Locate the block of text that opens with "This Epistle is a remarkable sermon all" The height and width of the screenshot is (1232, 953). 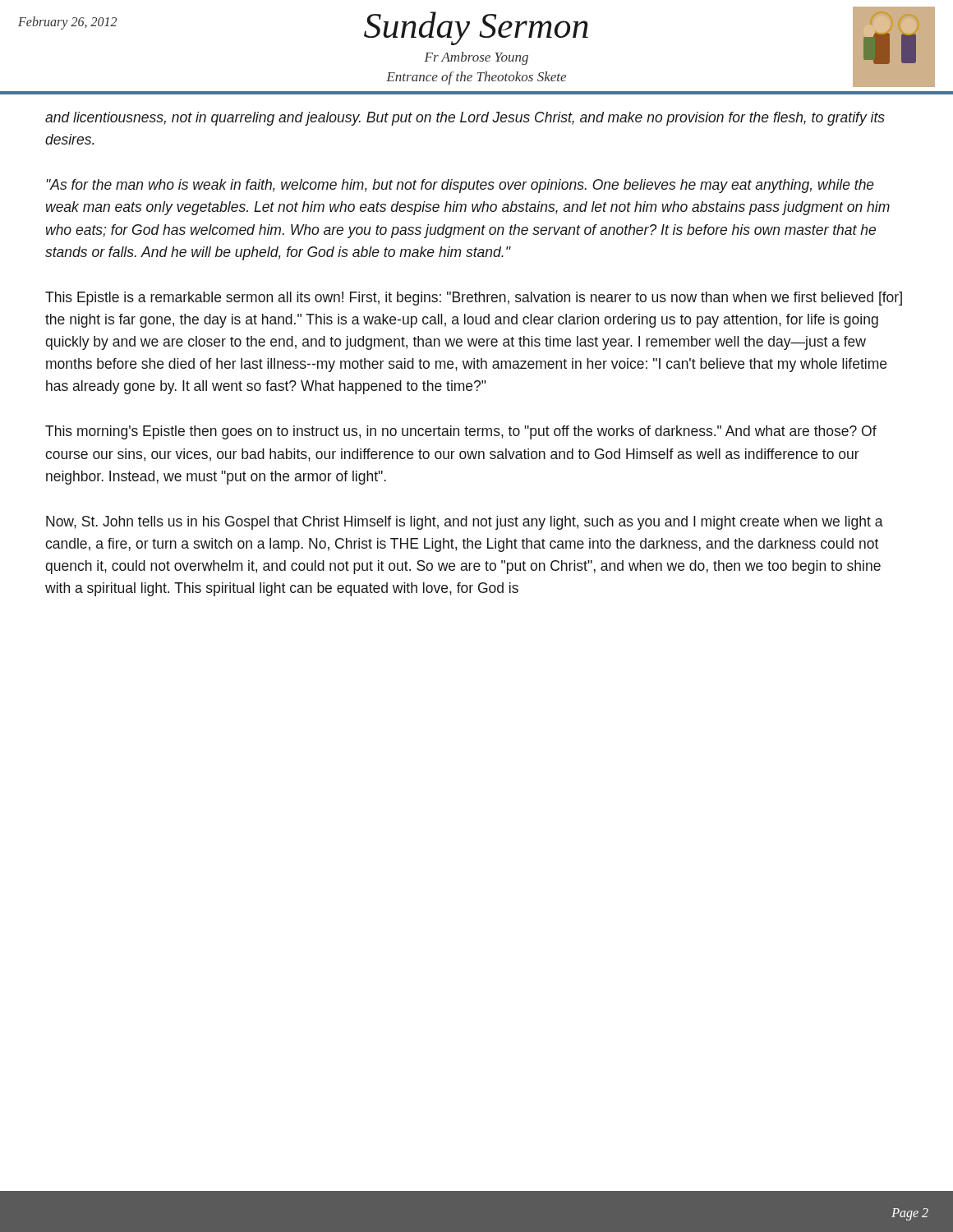[474, 342]
